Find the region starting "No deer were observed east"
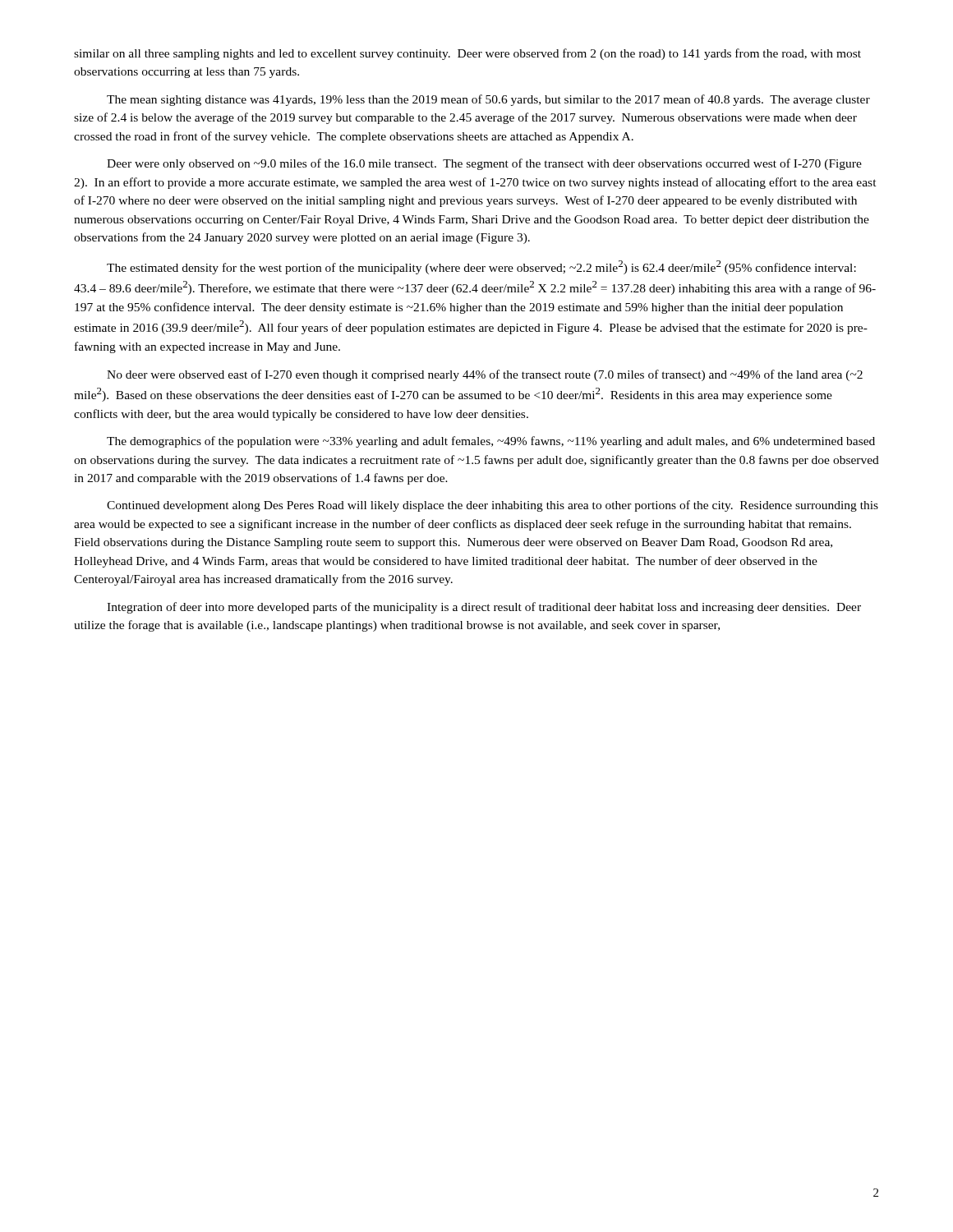Viewport: 953px width, 1232px height. click(469, 394)
